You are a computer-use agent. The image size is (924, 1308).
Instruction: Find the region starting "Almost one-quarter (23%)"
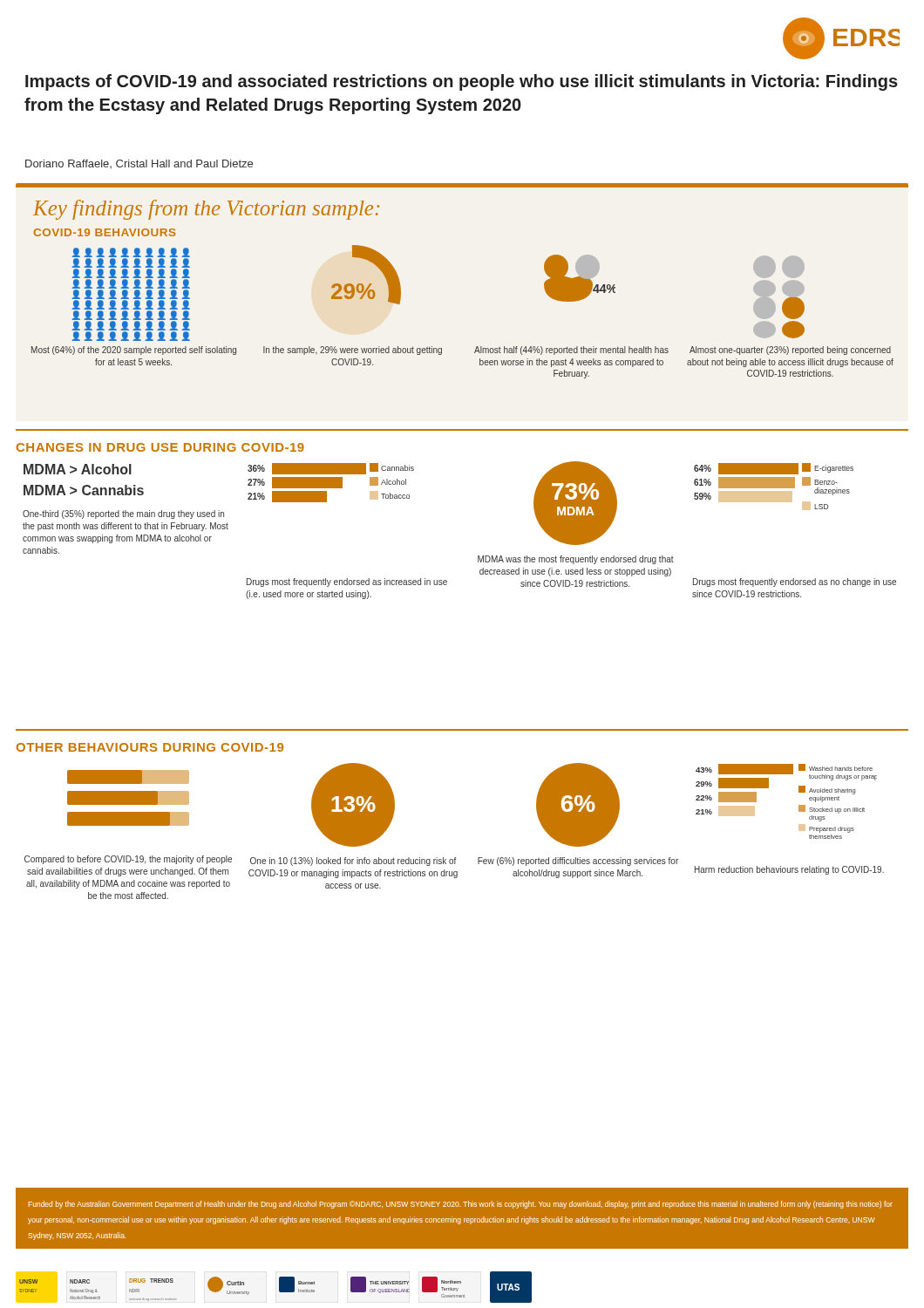(790, 362)
